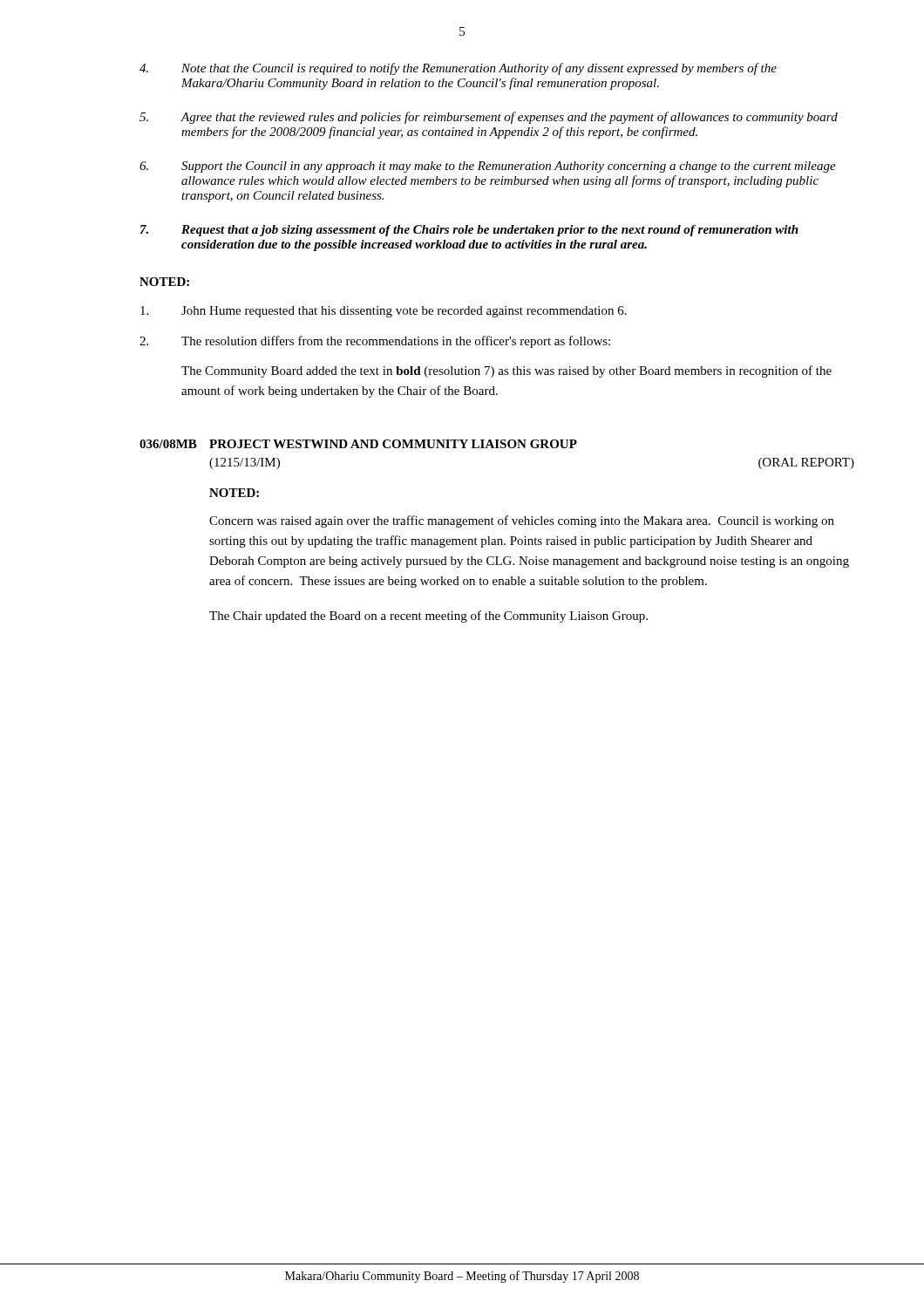Viewport: 924px width, 1308px height.
Task: Click on the list item that reads "7. Request that a job"
Action: click(497, 237)
